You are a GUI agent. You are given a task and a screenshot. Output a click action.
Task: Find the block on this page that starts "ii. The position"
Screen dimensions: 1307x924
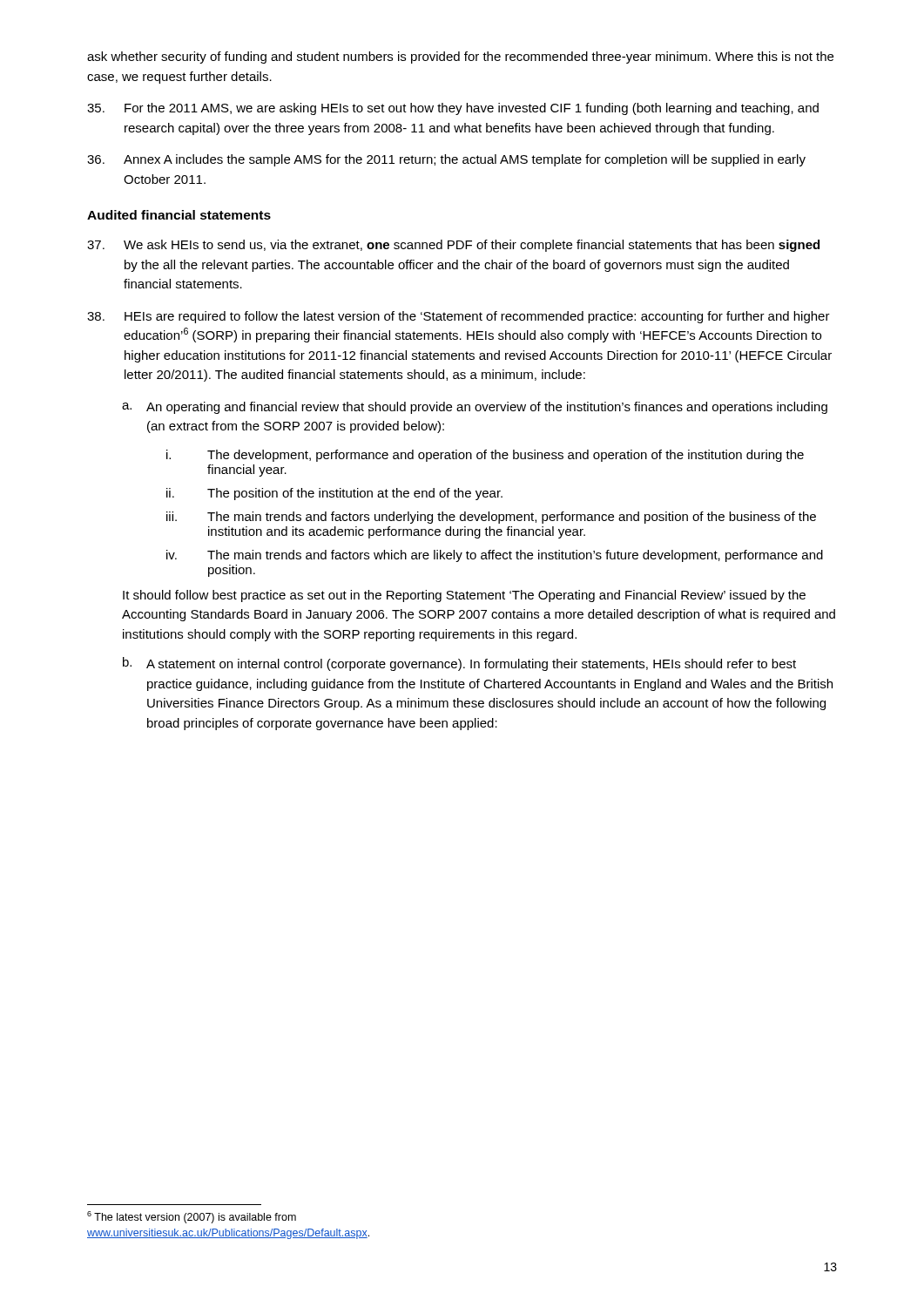coord(501,493)
